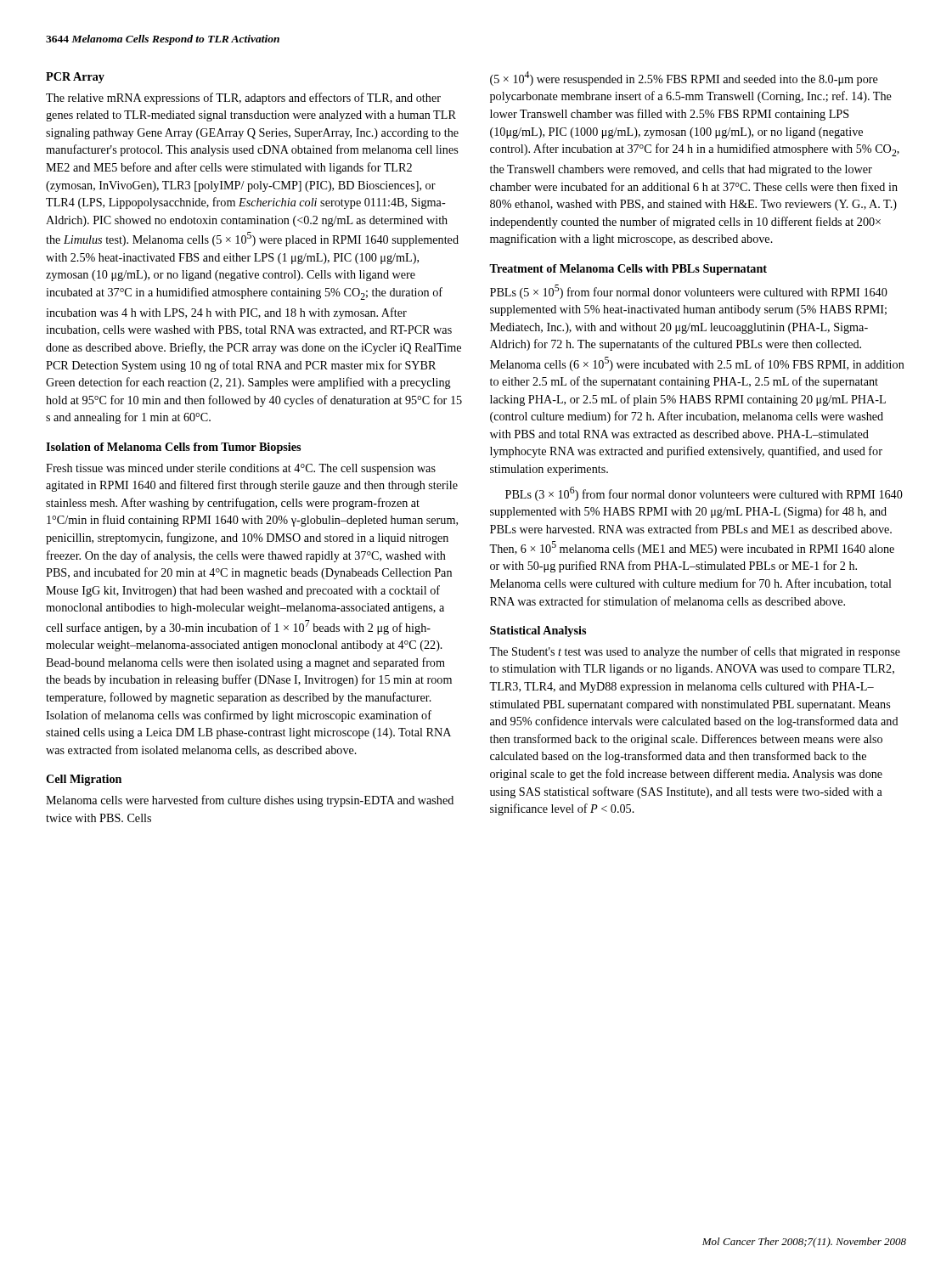Find the section header that reads "Isolation of Melanoma"

(174, 447)
